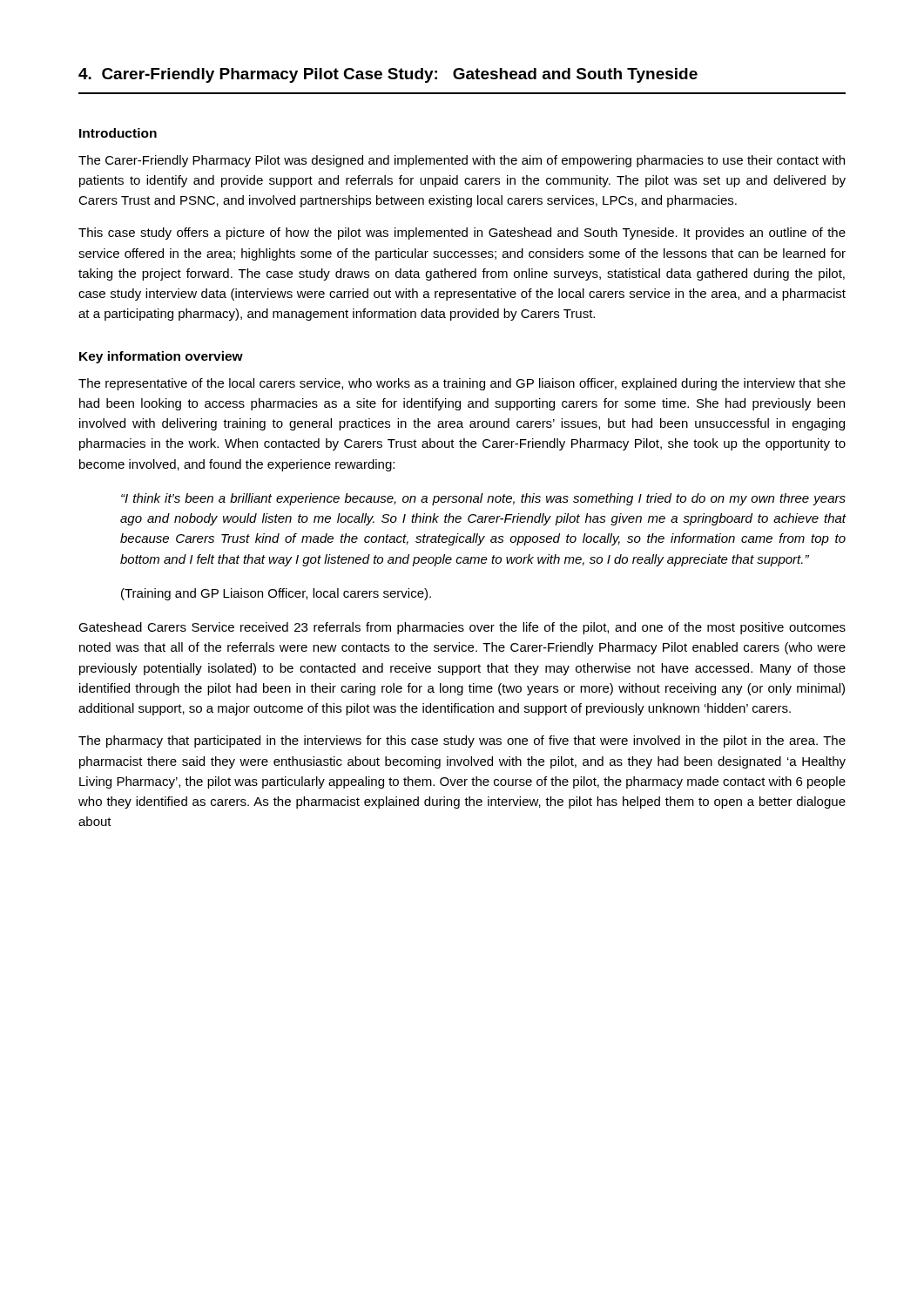The height and width of the screenshot is (1307, 924).
Task: Click the passage that begins "This case study"
Action: (x=462, y=273)
